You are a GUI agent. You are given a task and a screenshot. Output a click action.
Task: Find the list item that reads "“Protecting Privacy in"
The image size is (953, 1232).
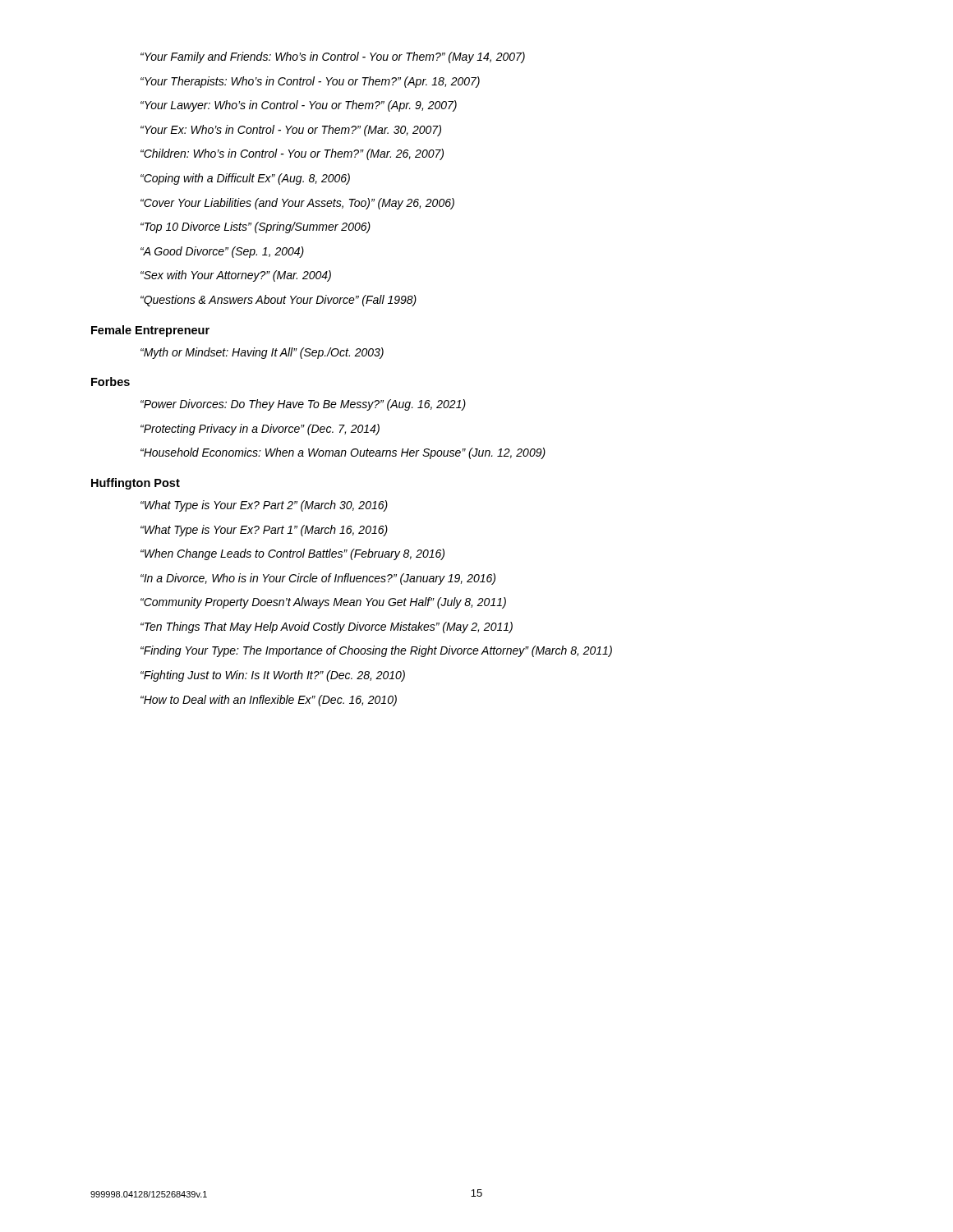[260, 428]
